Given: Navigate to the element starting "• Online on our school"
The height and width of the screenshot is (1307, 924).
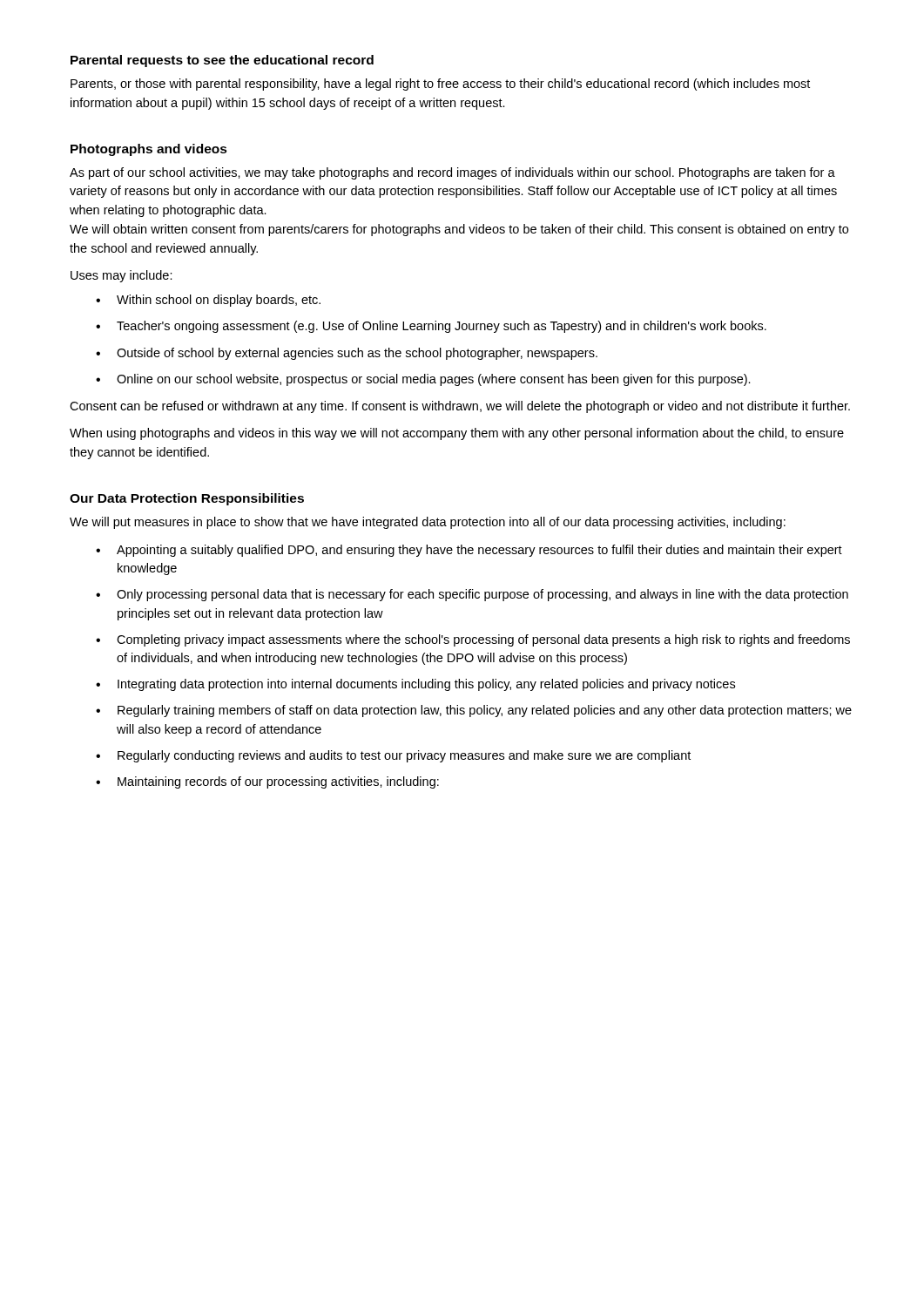Looking at the screenshot, I should [x=475, y=380].
